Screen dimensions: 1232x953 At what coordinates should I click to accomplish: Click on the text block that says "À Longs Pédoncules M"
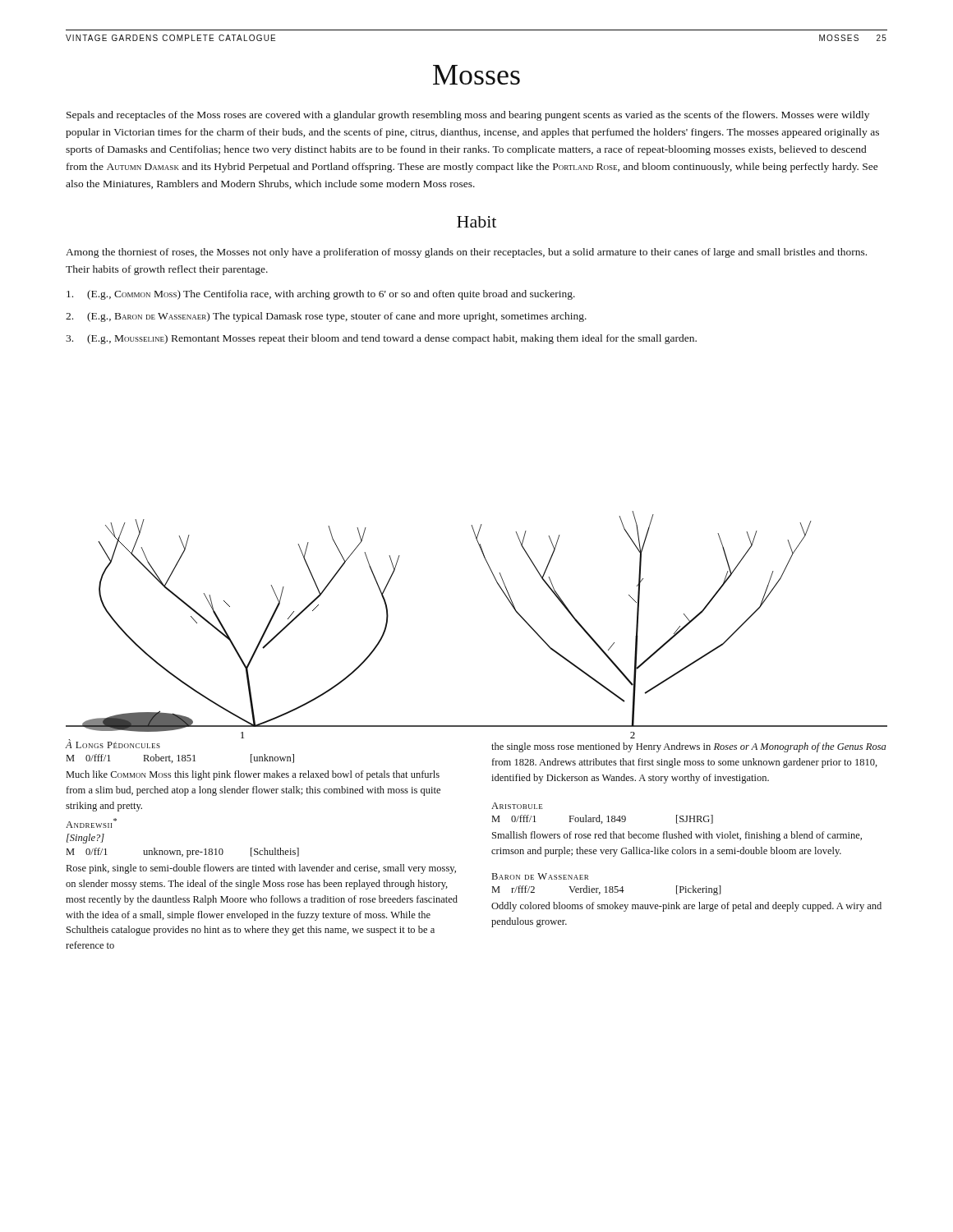tap(264, 776)
